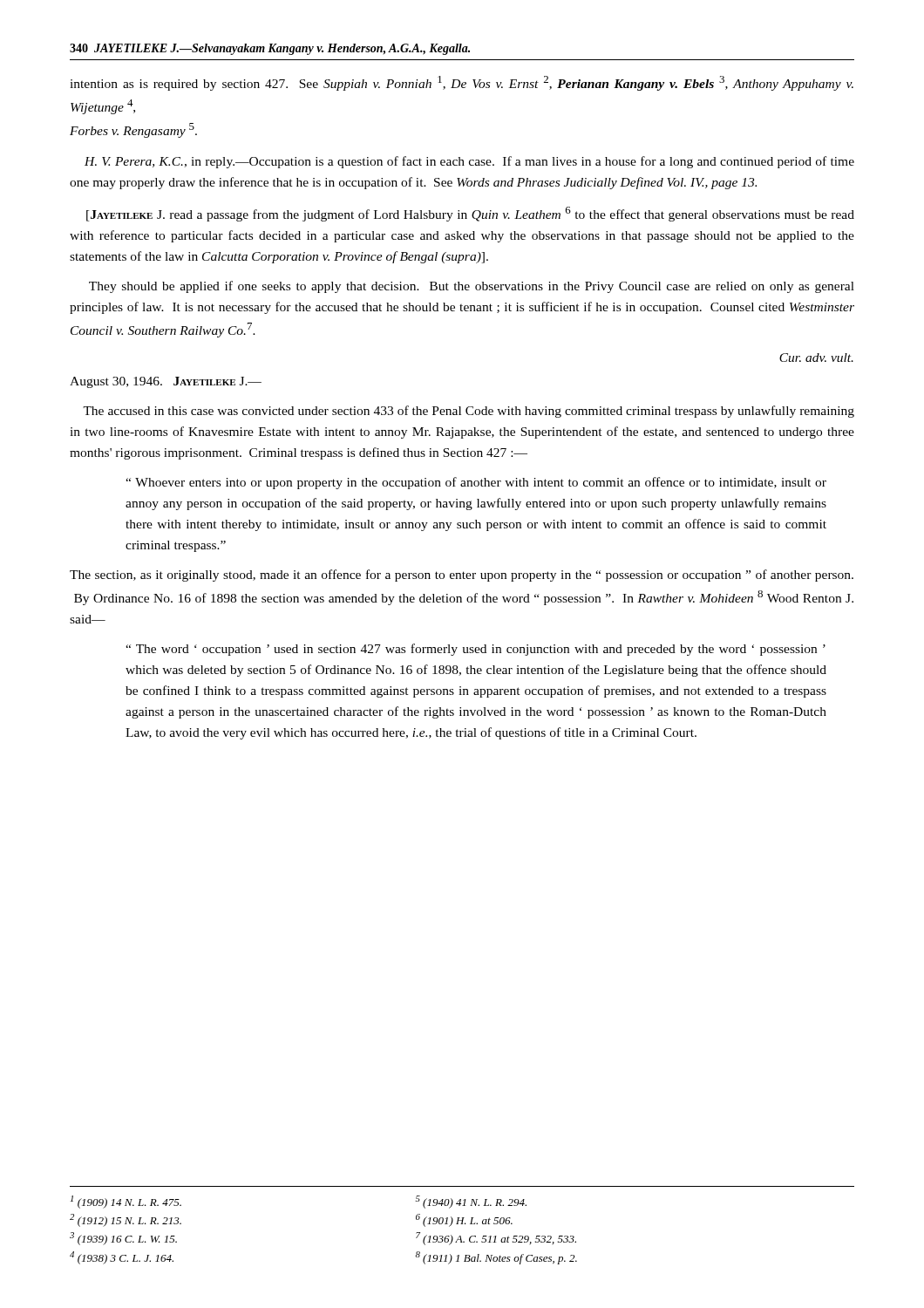This screenshot has width=924, height=1308.
Task: Locate the block of text that opens with "“ The word ‘ occupation ’ used"
Action: (x=476, y=690)
